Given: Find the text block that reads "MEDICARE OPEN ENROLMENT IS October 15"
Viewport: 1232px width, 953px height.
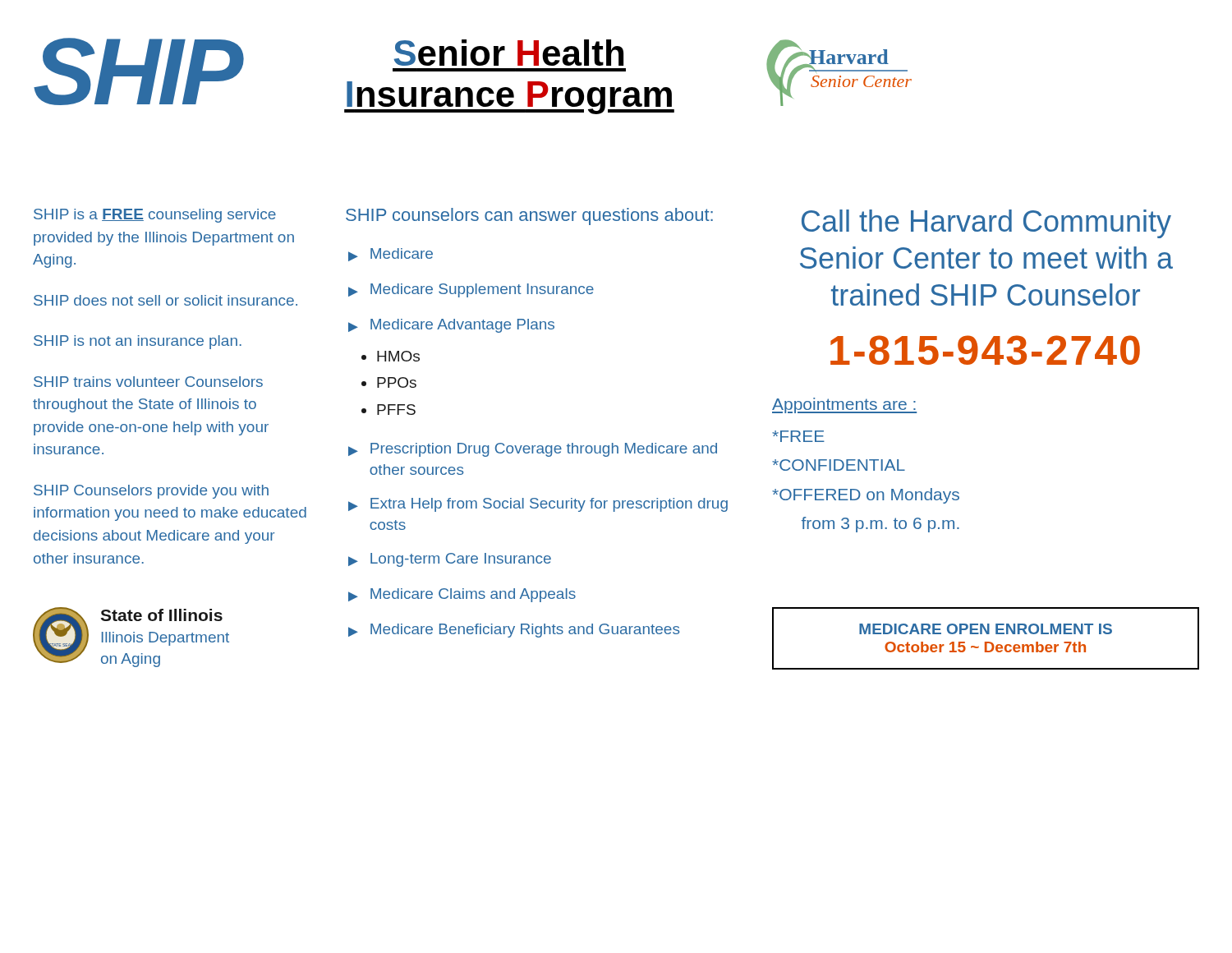Looking at the screenshot, I should pos(986,638).
